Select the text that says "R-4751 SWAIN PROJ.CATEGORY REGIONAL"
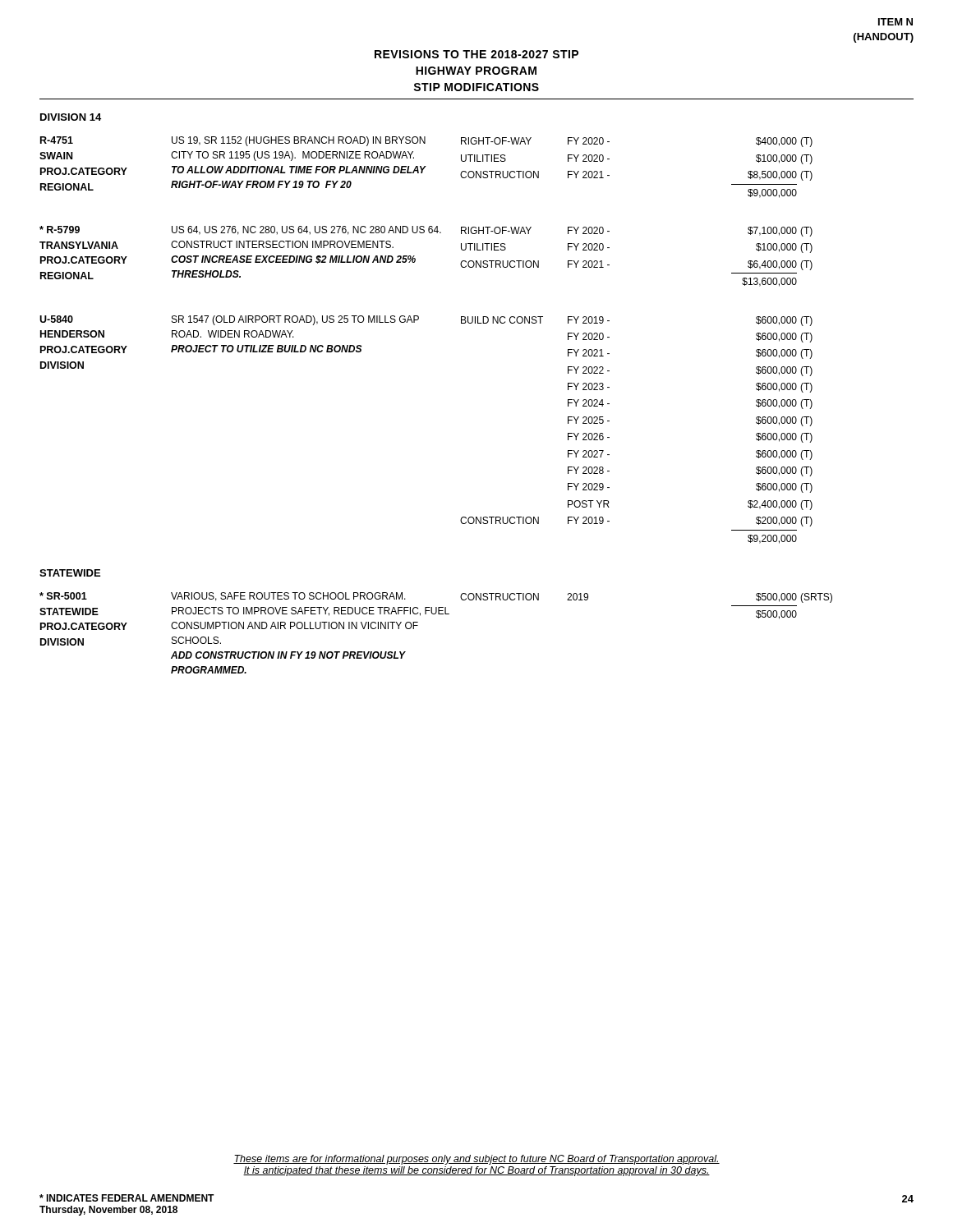Screen dimensions: 1232x953 [83, 164]
